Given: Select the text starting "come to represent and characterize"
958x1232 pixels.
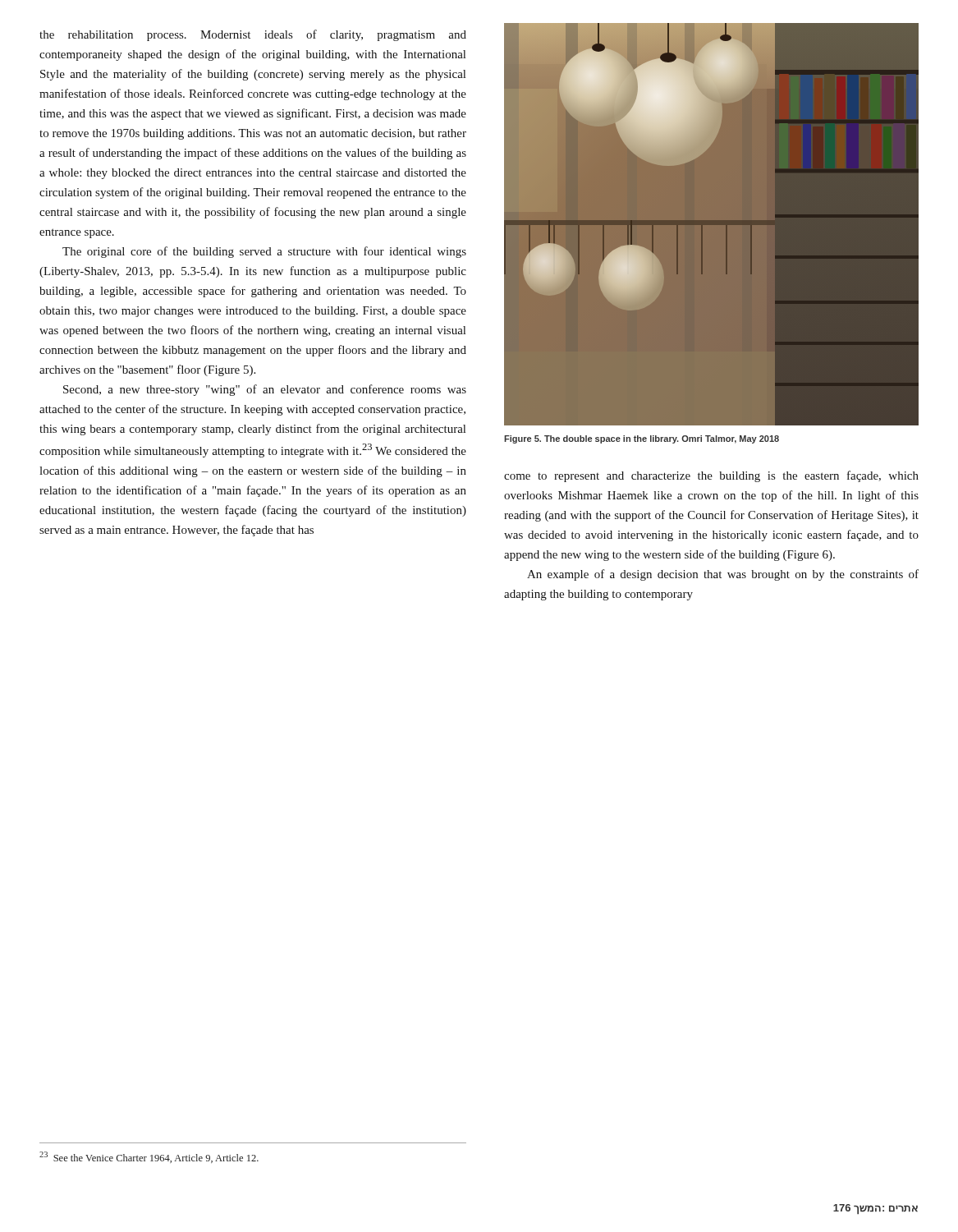Looking at the screenshot, I should tap(711, 535).
